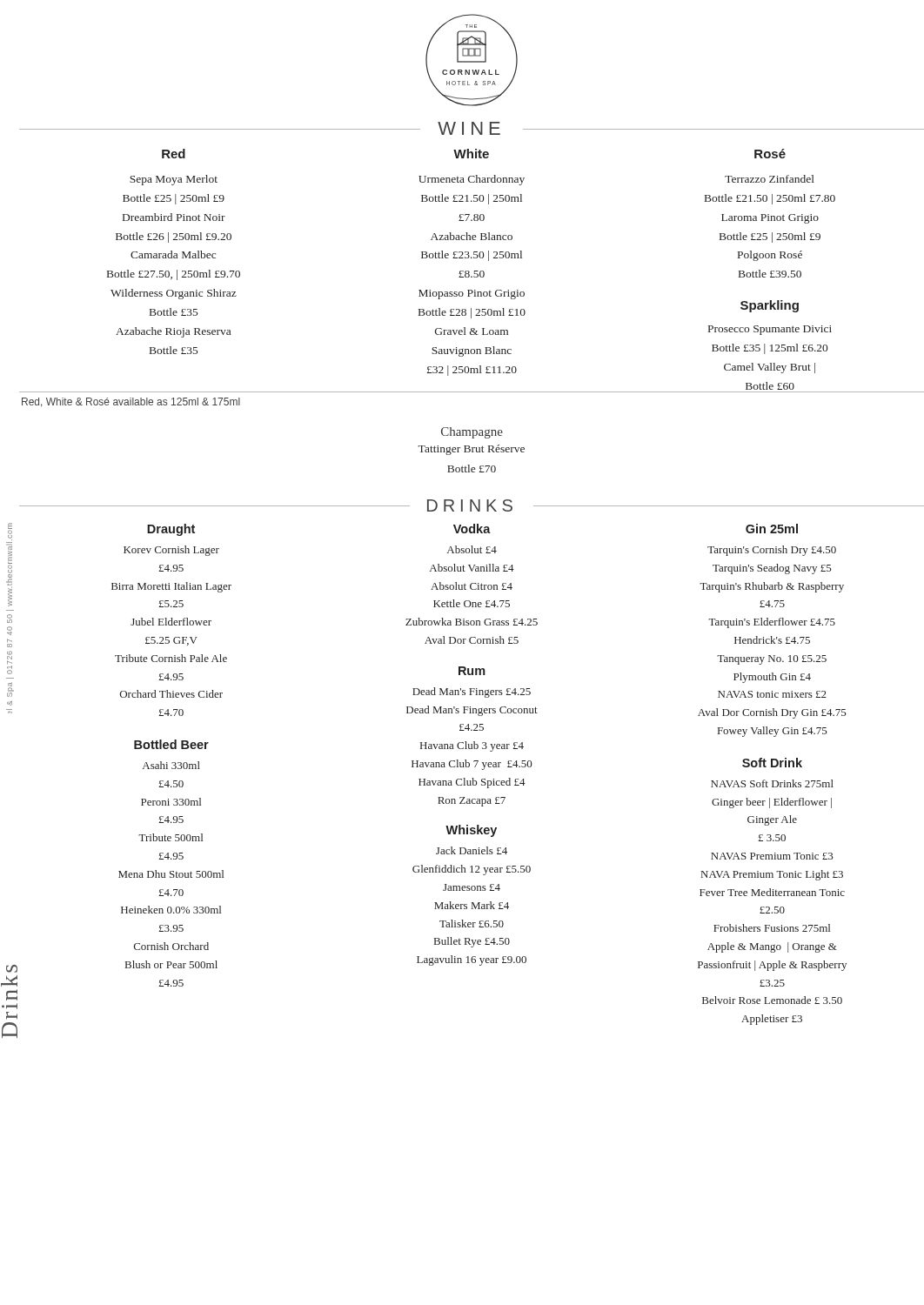Click on the passage starting "Tarquin's Cornish Dry £4.50 Tarquin's Seadog Navy"
This screenshot has width=924, height=1305.
[772, 640]
